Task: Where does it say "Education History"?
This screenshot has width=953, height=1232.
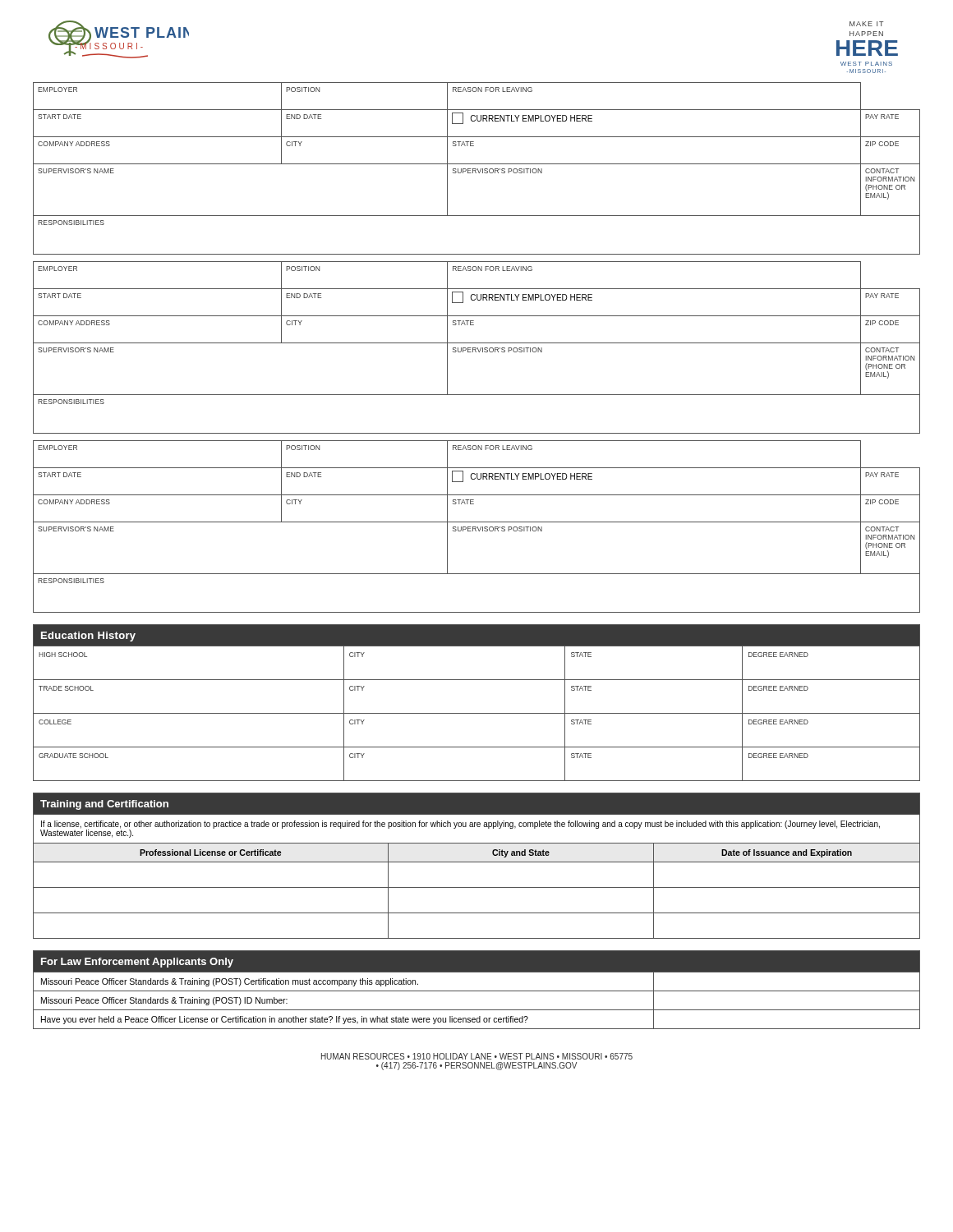Action: click(476, 635)
